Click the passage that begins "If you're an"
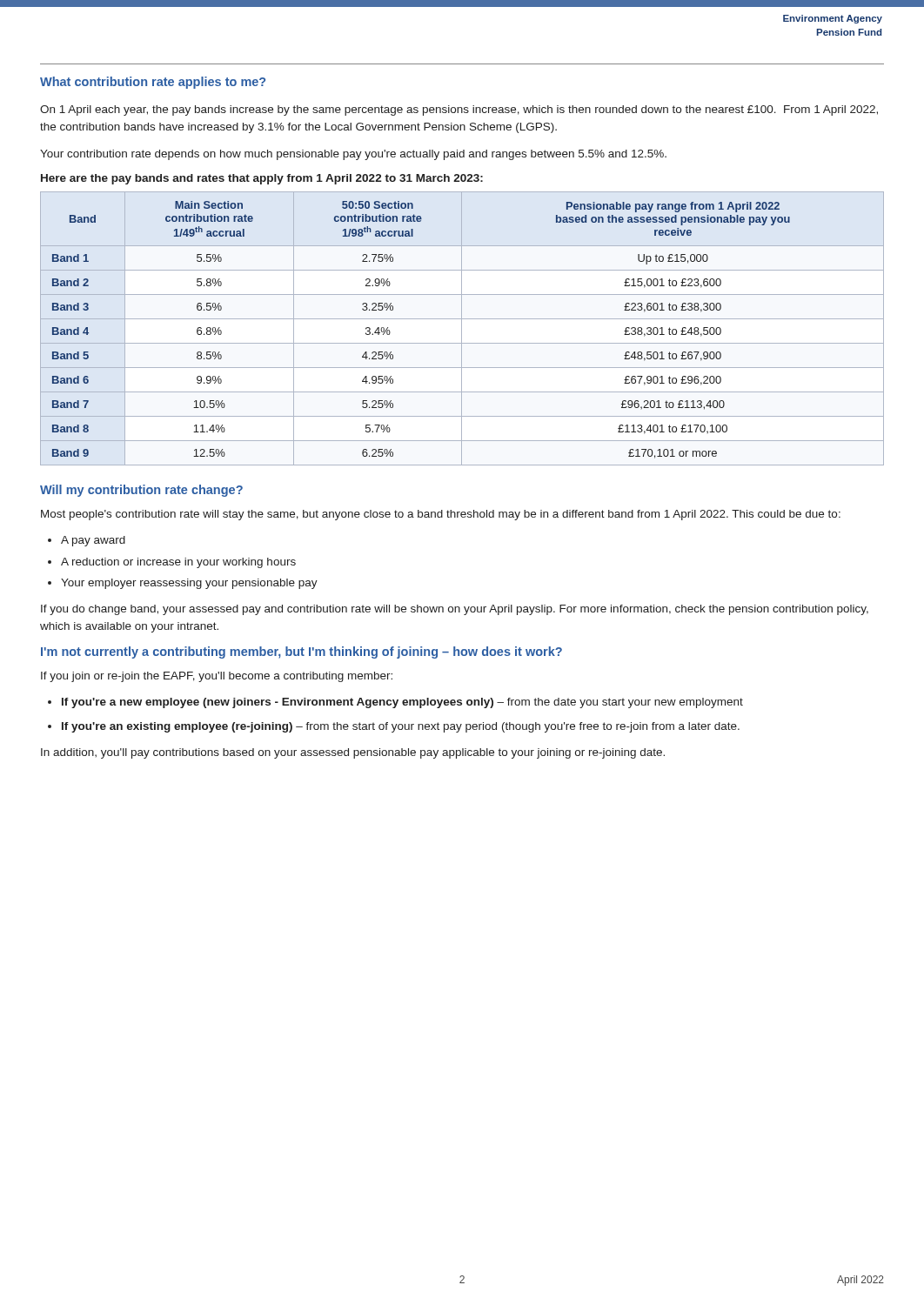This screenshot has width=924, height=1305. [401, 726]
